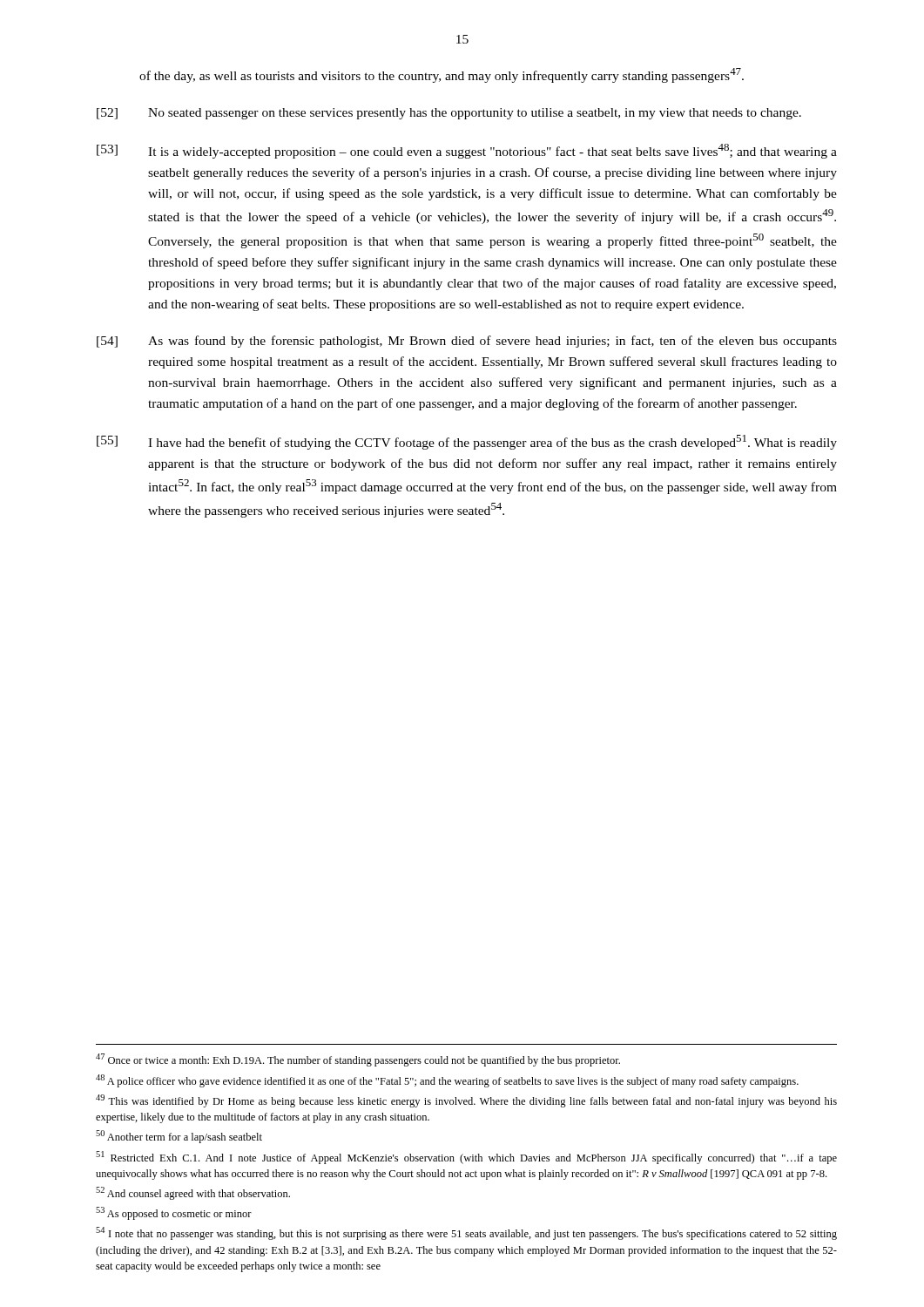The image size is (924, 1307).
Task: Select the footnote that says "52 And counsel agreed with that"
Action: [193, 1192]
